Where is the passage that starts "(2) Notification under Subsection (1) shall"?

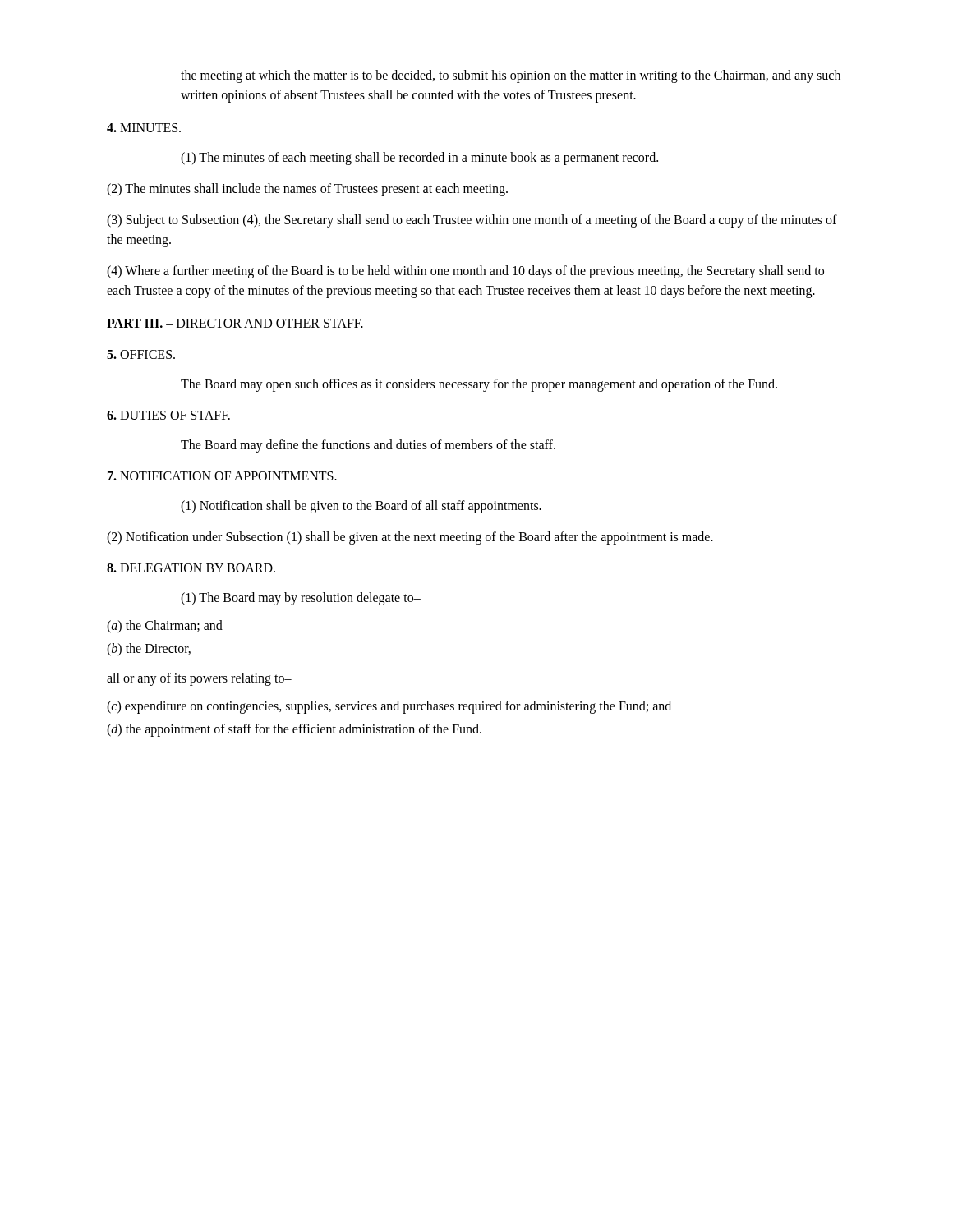point(410,537)
